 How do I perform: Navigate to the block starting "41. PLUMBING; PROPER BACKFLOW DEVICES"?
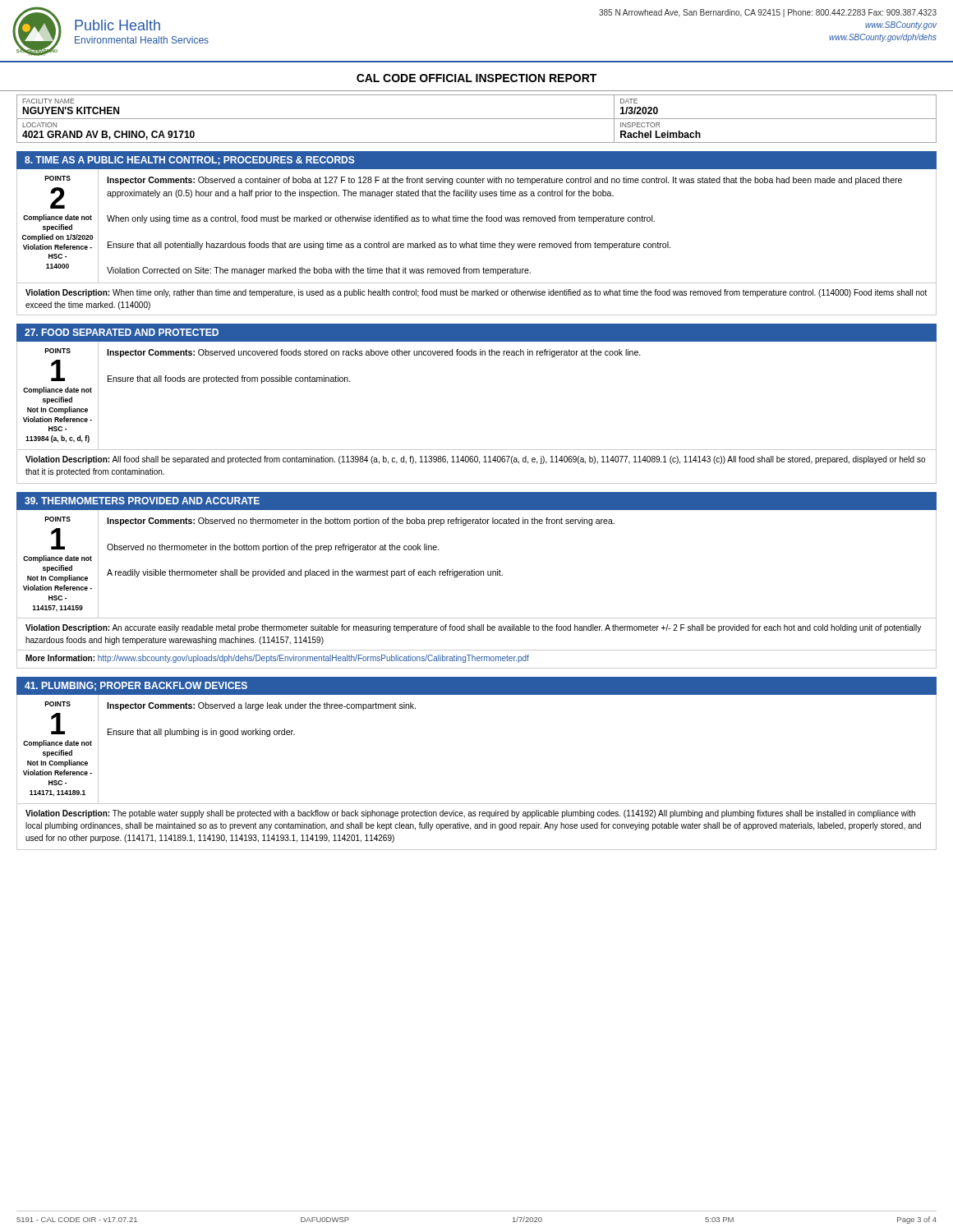(x=136, y=686)
